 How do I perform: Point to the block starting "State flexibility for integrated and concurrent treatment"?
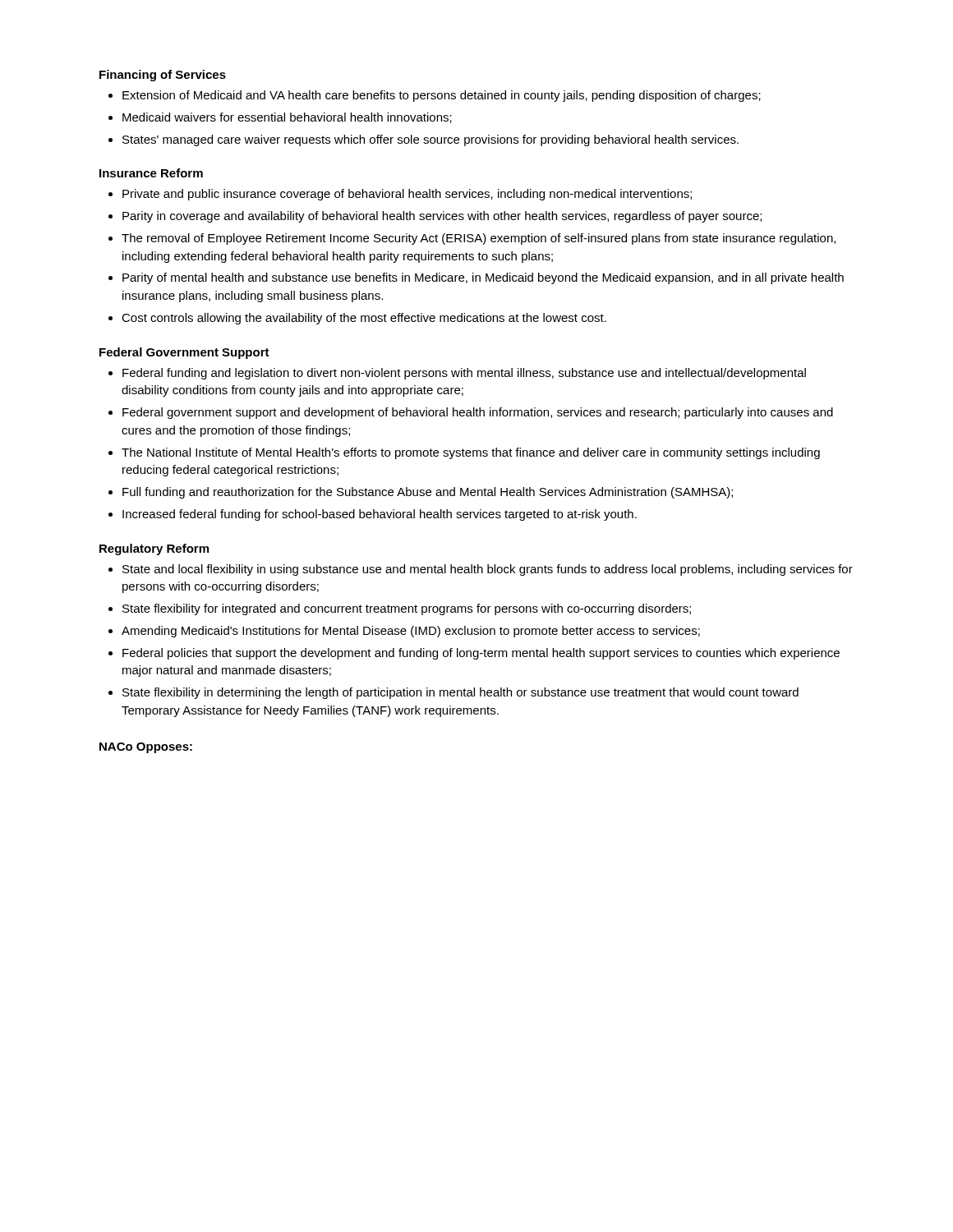[x=488, y=609]
